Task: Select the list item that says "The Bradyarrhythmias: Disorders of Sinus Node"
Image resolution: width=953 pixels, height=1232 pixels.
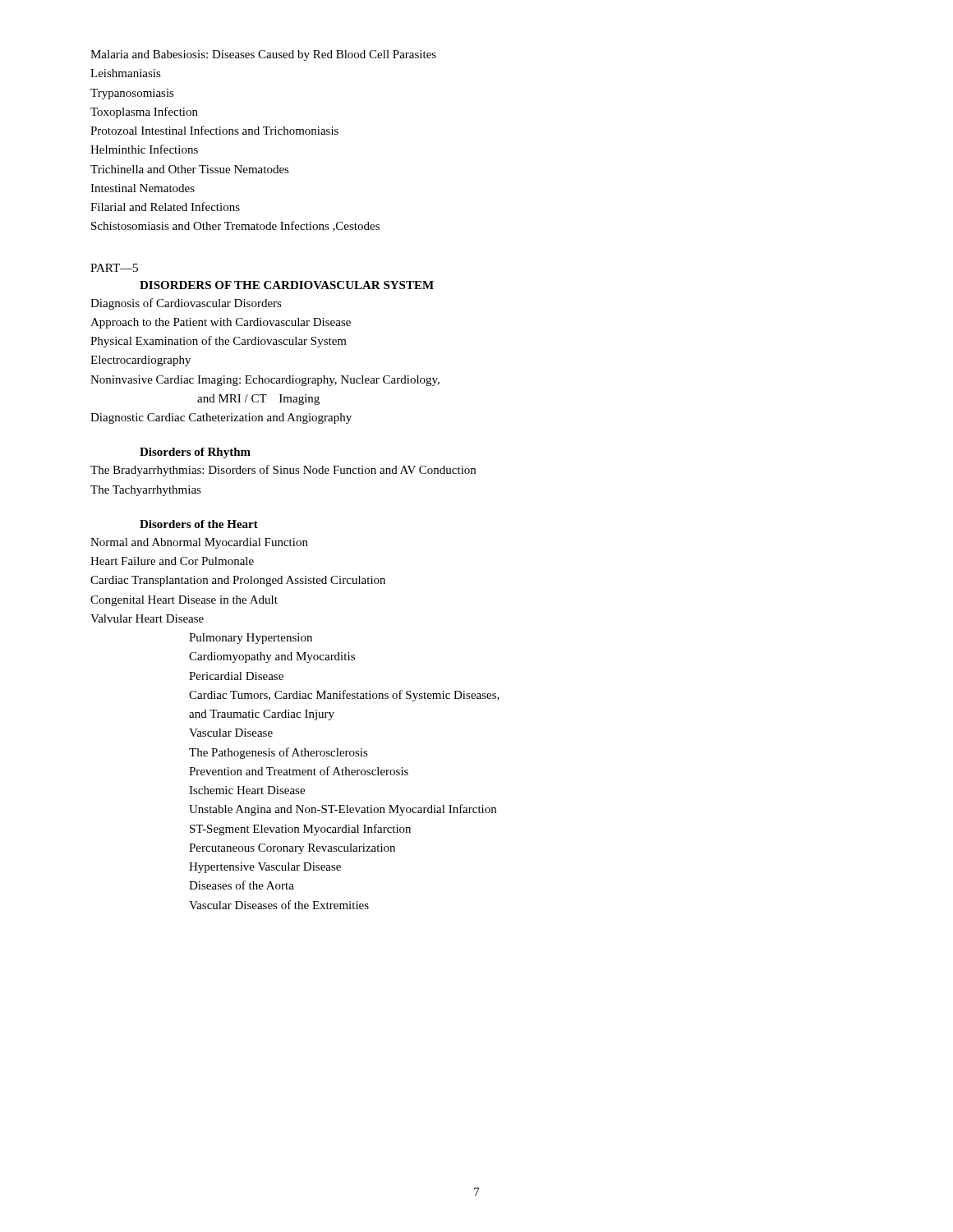Action: (283, 470)
